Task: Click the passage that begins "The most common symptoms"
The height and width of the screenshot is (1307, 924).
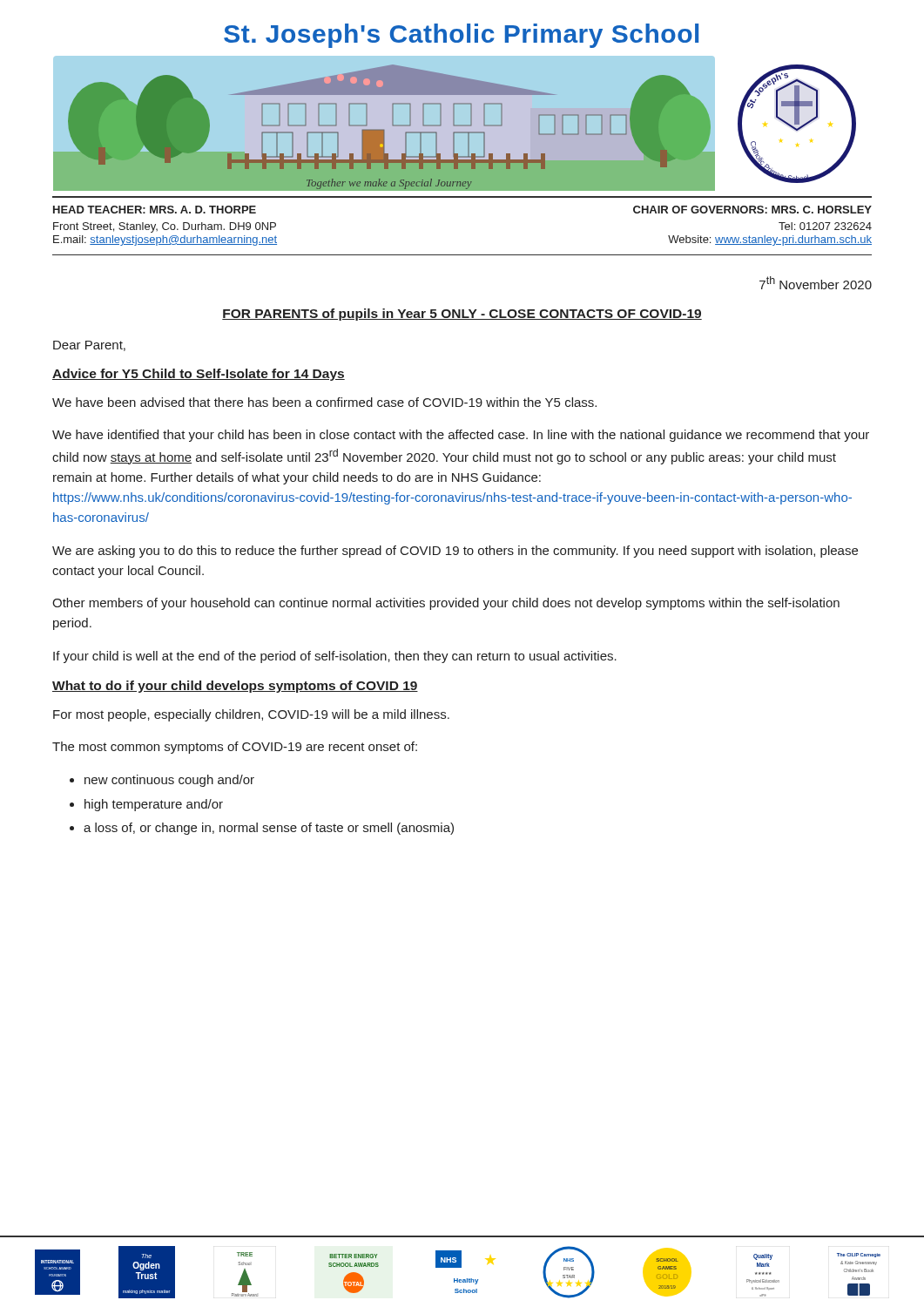Action: click(x=235, y=746)
